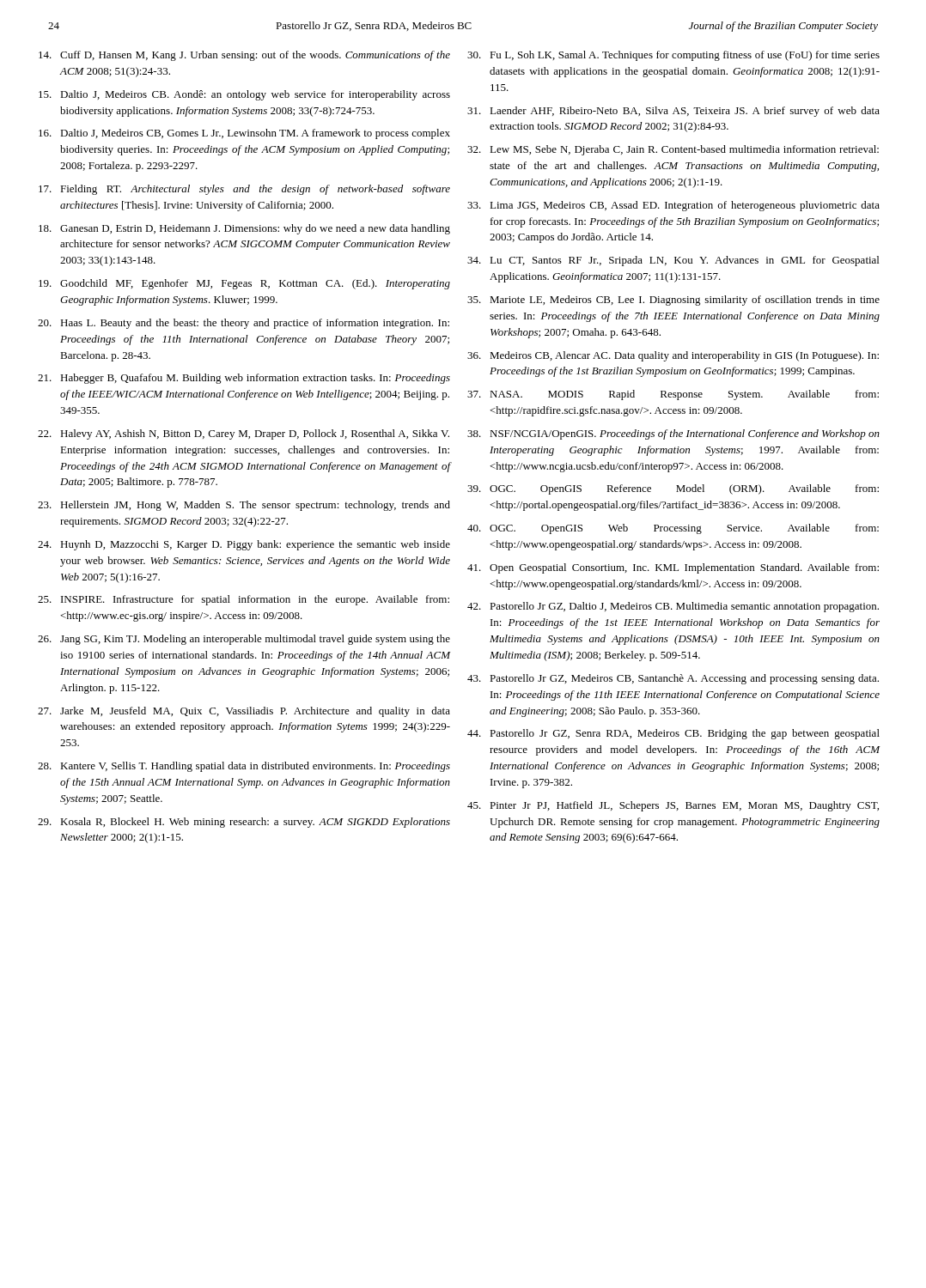The height and width of the screenshot is (1288, 926).
Task: Select the text starting "41. Open Geospatial Consortium, Inc."
Action: (673, 576)
